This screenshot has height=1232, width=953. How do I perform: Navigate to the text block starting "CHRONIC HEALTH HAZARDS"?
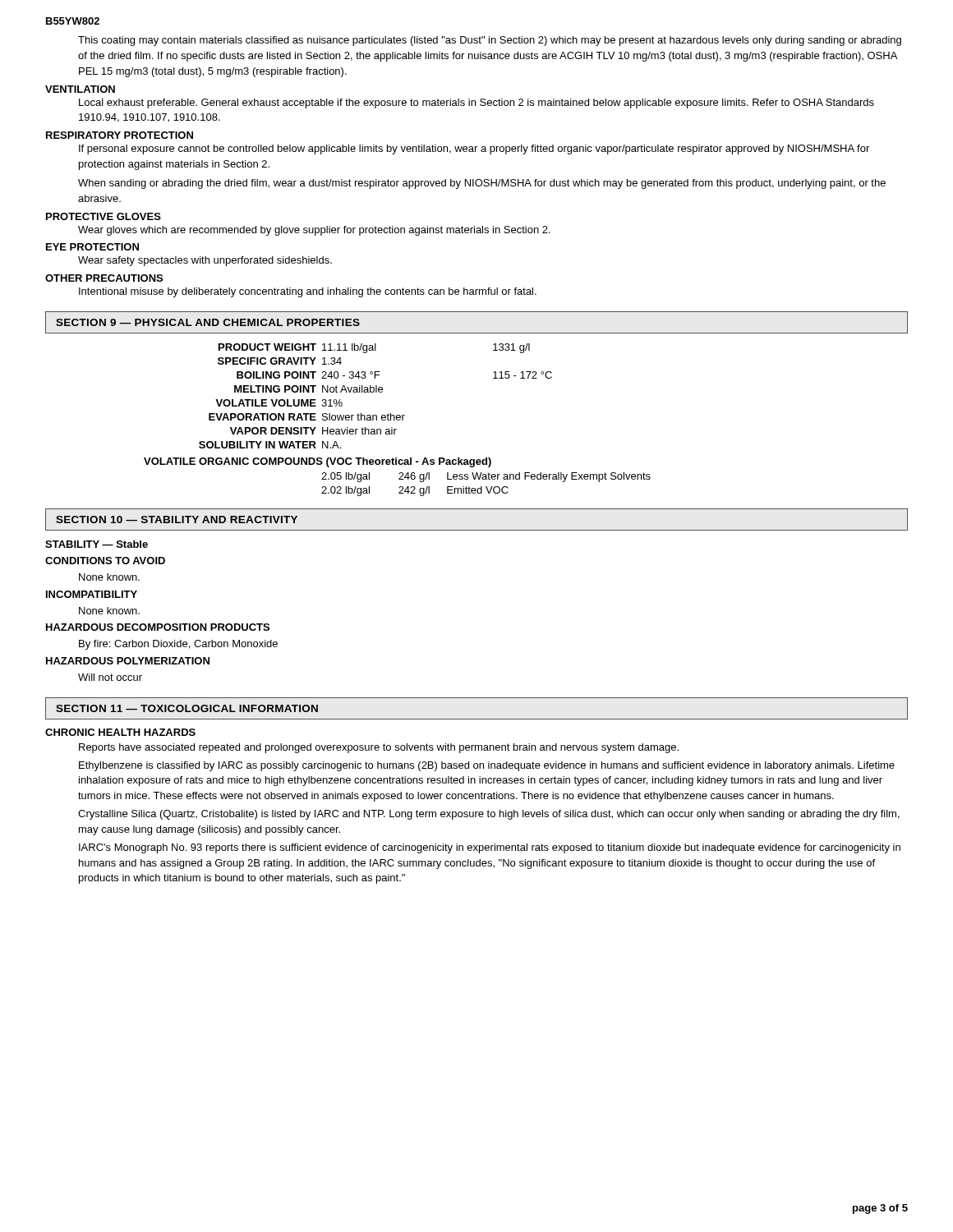[x=120, y=732]
